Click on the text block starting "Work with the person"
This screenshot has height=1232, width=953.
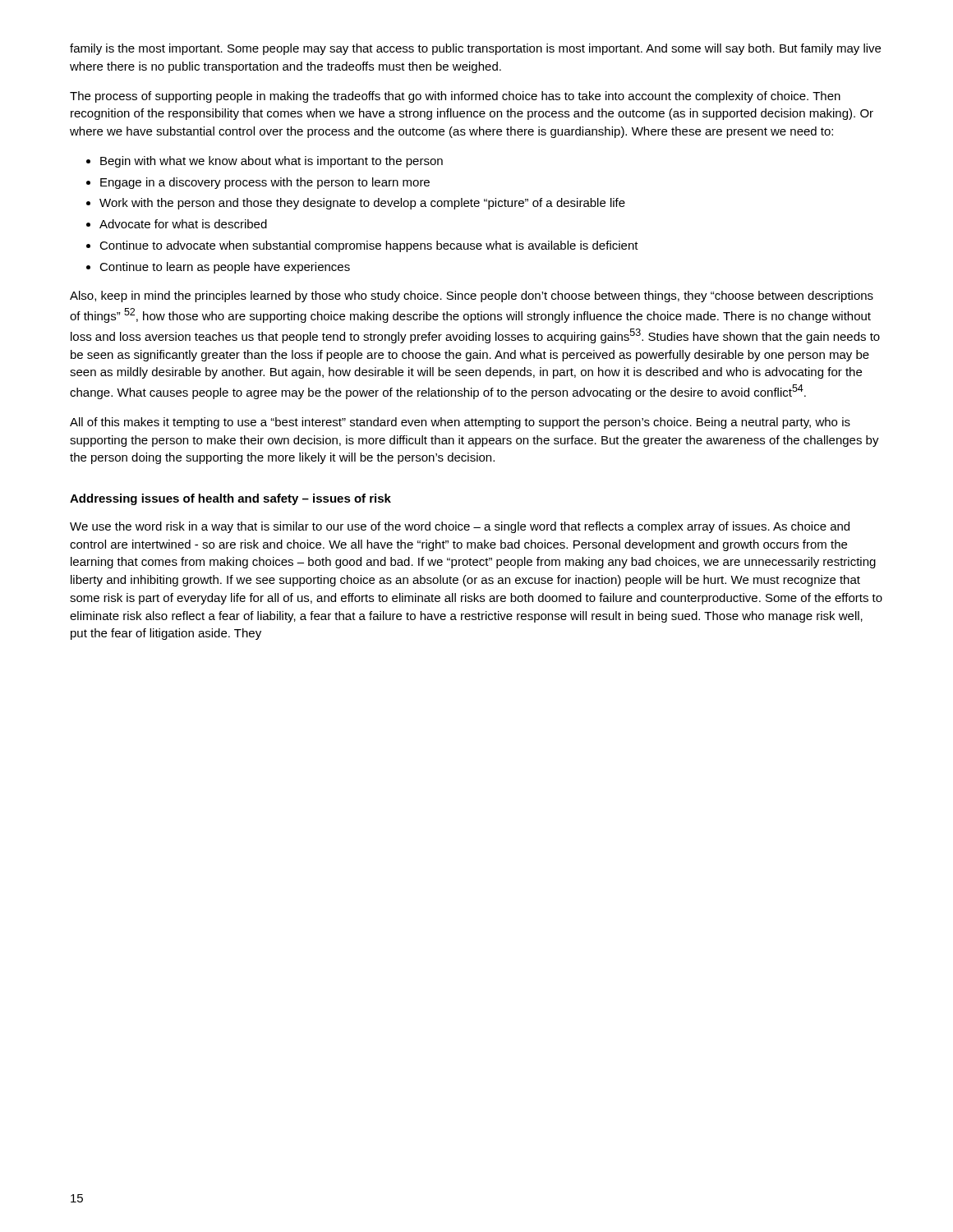[362, 203]
